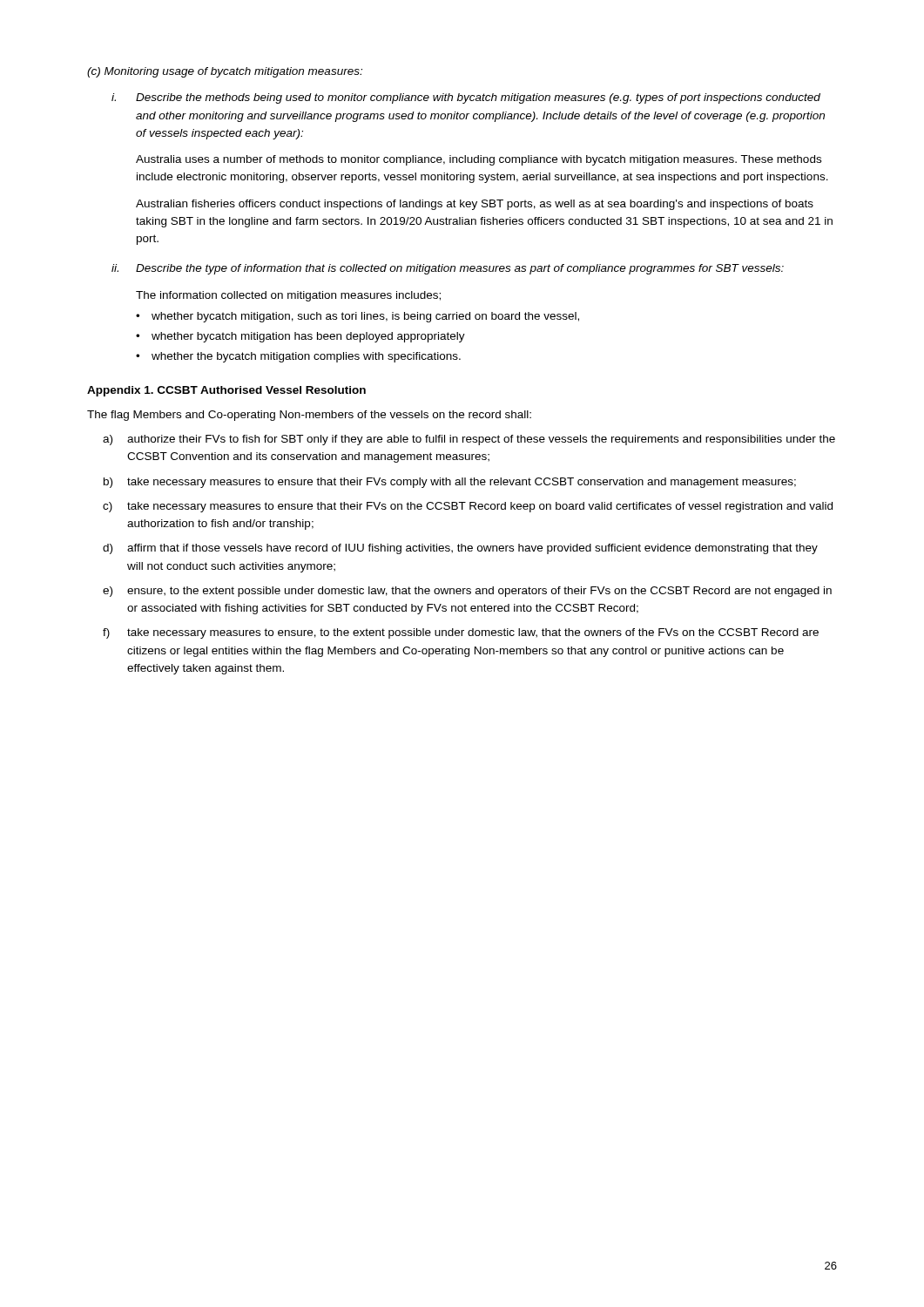The height and width of the screenshot is (1307, 924).
Task: Find the list item with the text "b) take necessary measures to ensure that their"
Action: click(x=450, y=482)
